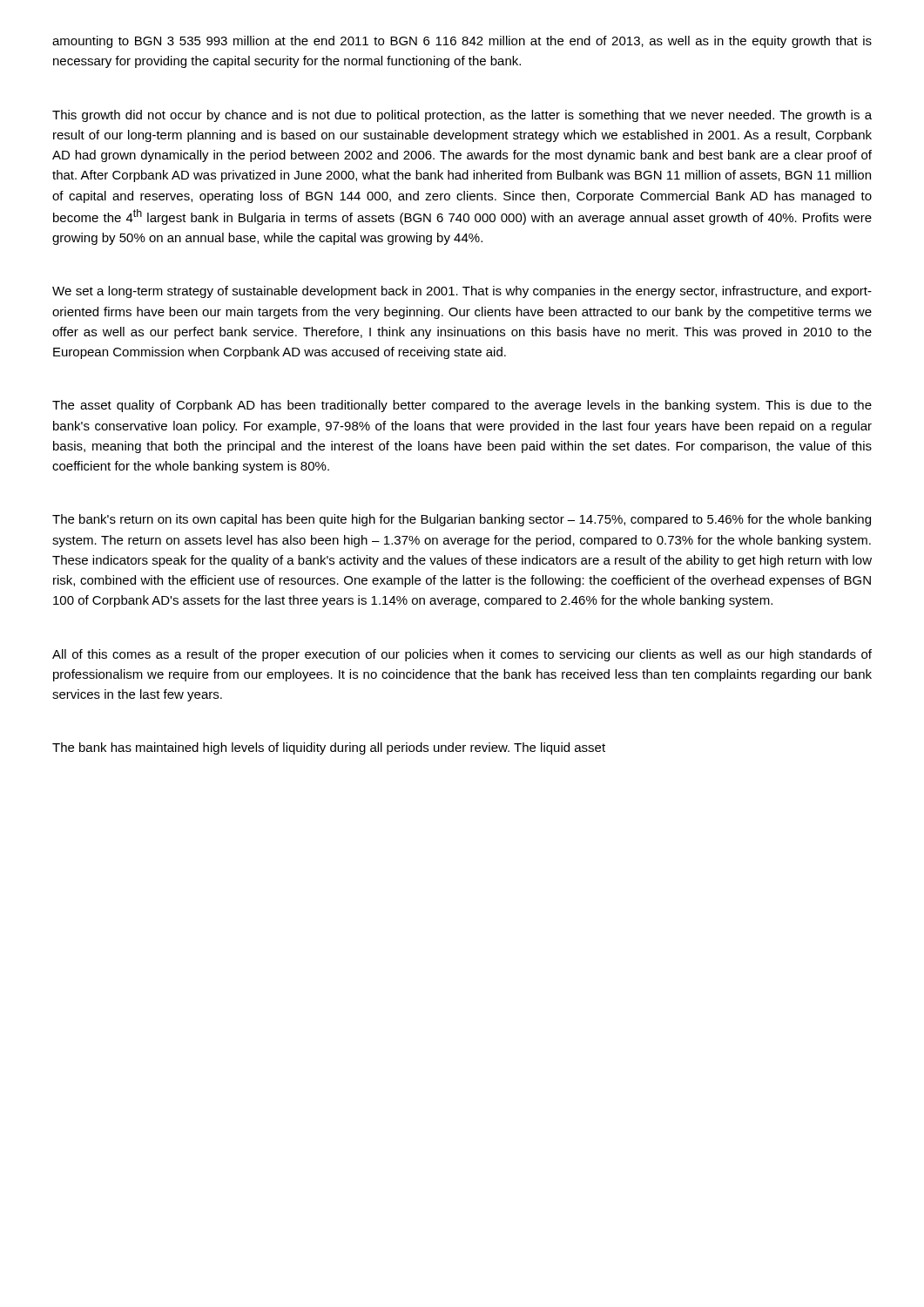Viewport: 924px width, 1307px height.
Task: Locate the element starting "The bank has maintained"
Action: (329, 747)
